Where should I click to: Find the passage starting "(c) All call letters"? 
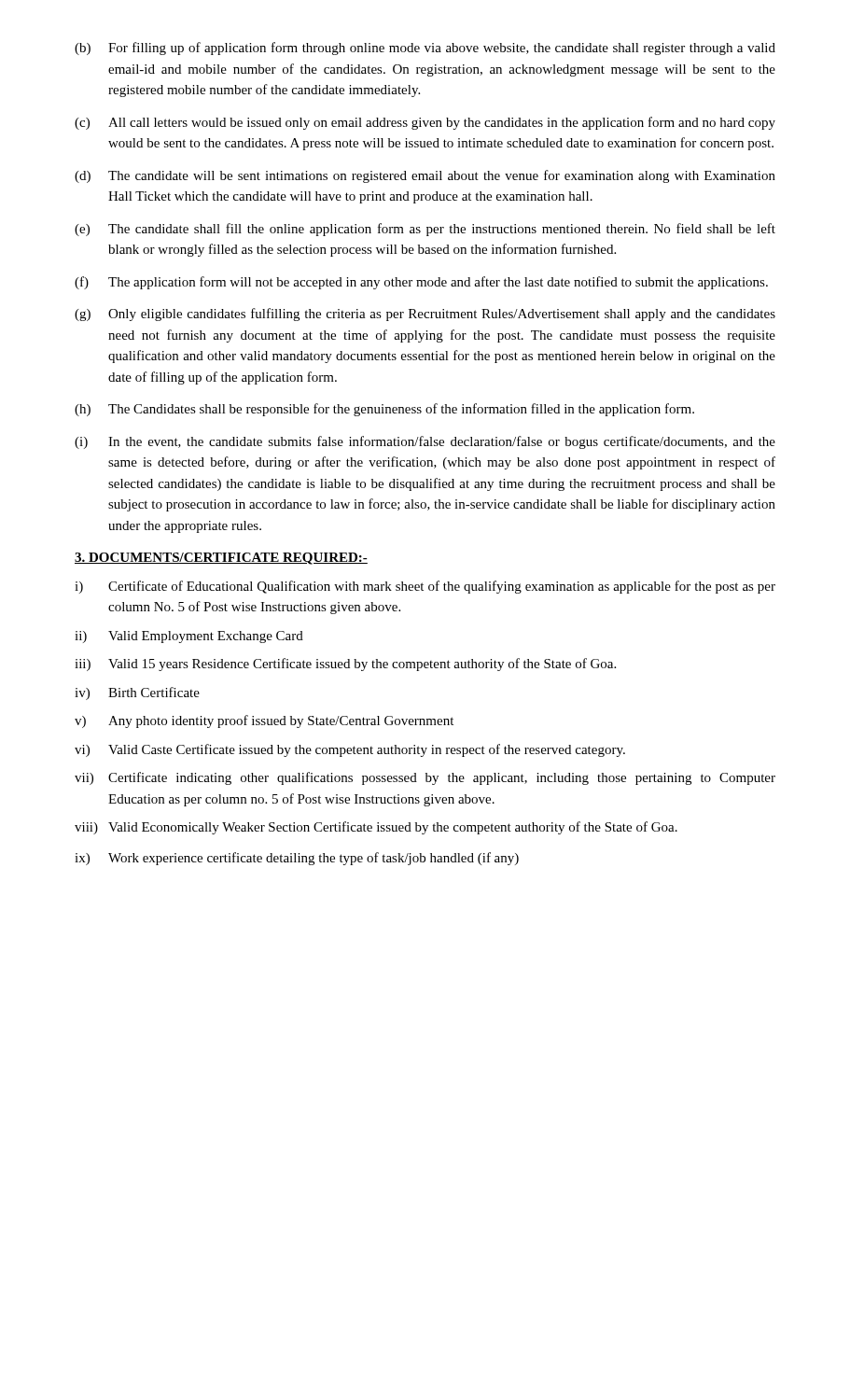click(425, 133)
